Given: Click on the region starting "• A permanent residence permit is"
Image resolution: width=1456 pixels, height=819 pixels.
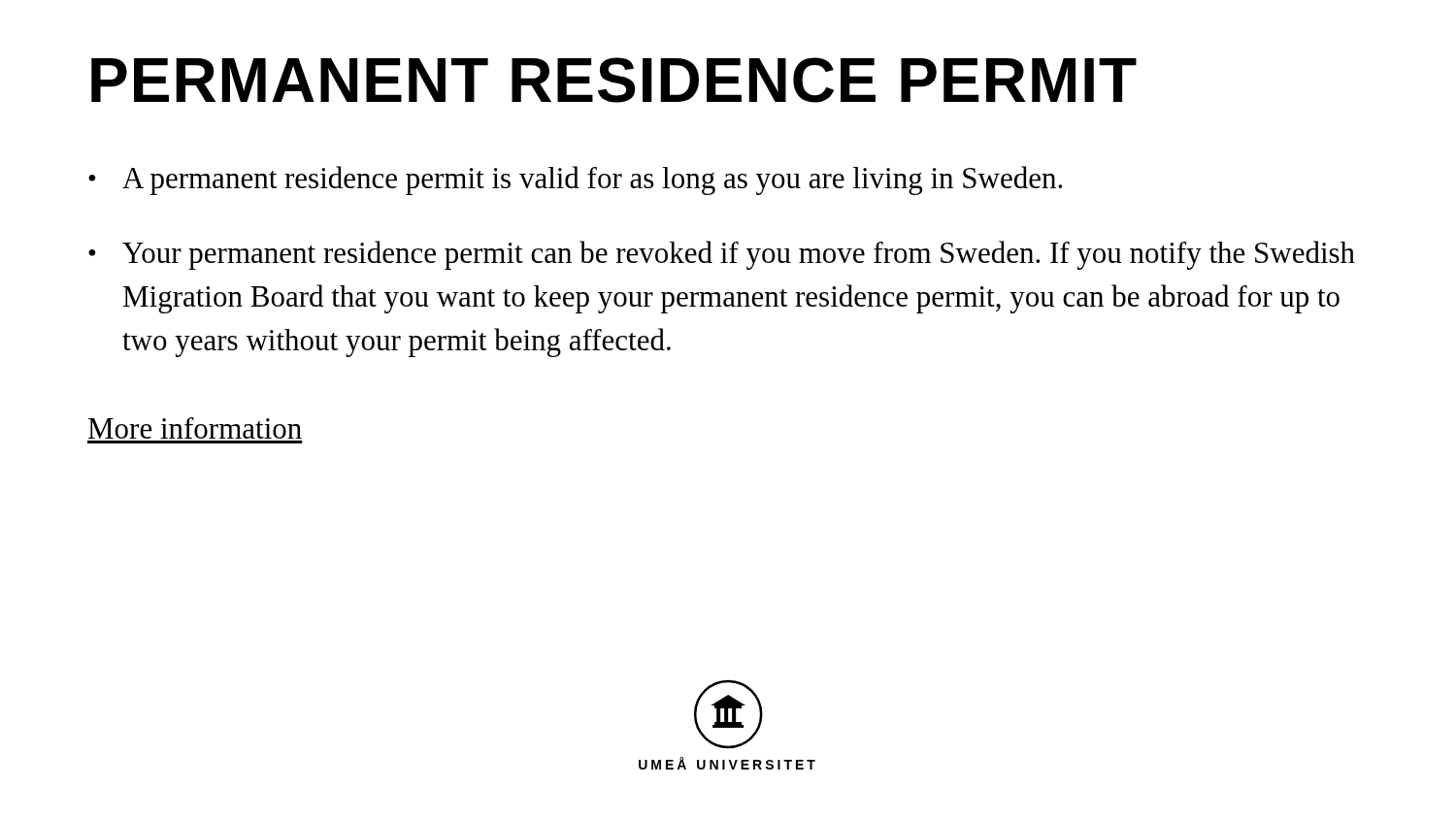Looking at the screenshot, I should [x=576, y=179].
